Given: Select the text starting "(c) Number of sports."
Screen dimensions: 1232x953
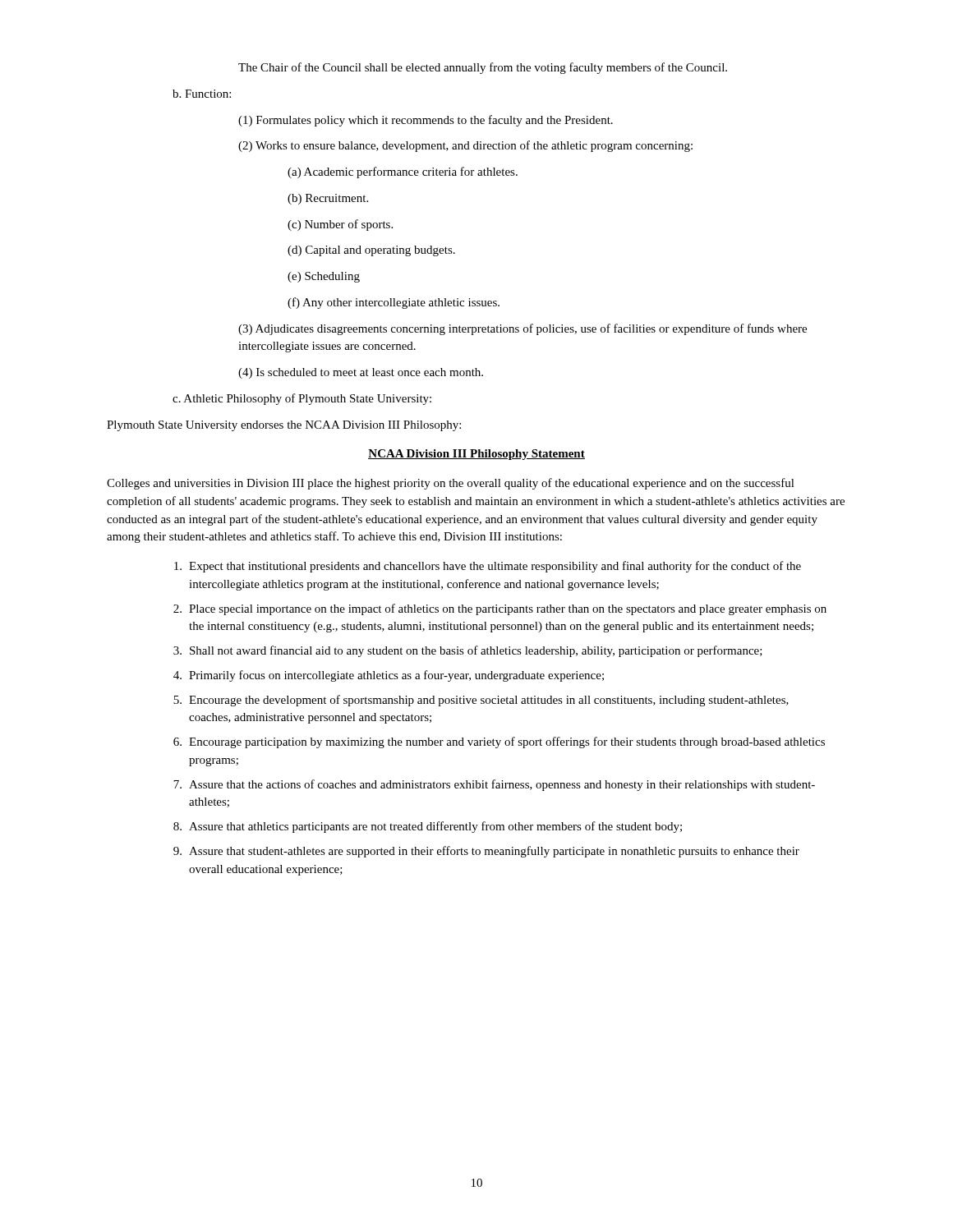Looking at the screenshot, I should tap(341, 224).
